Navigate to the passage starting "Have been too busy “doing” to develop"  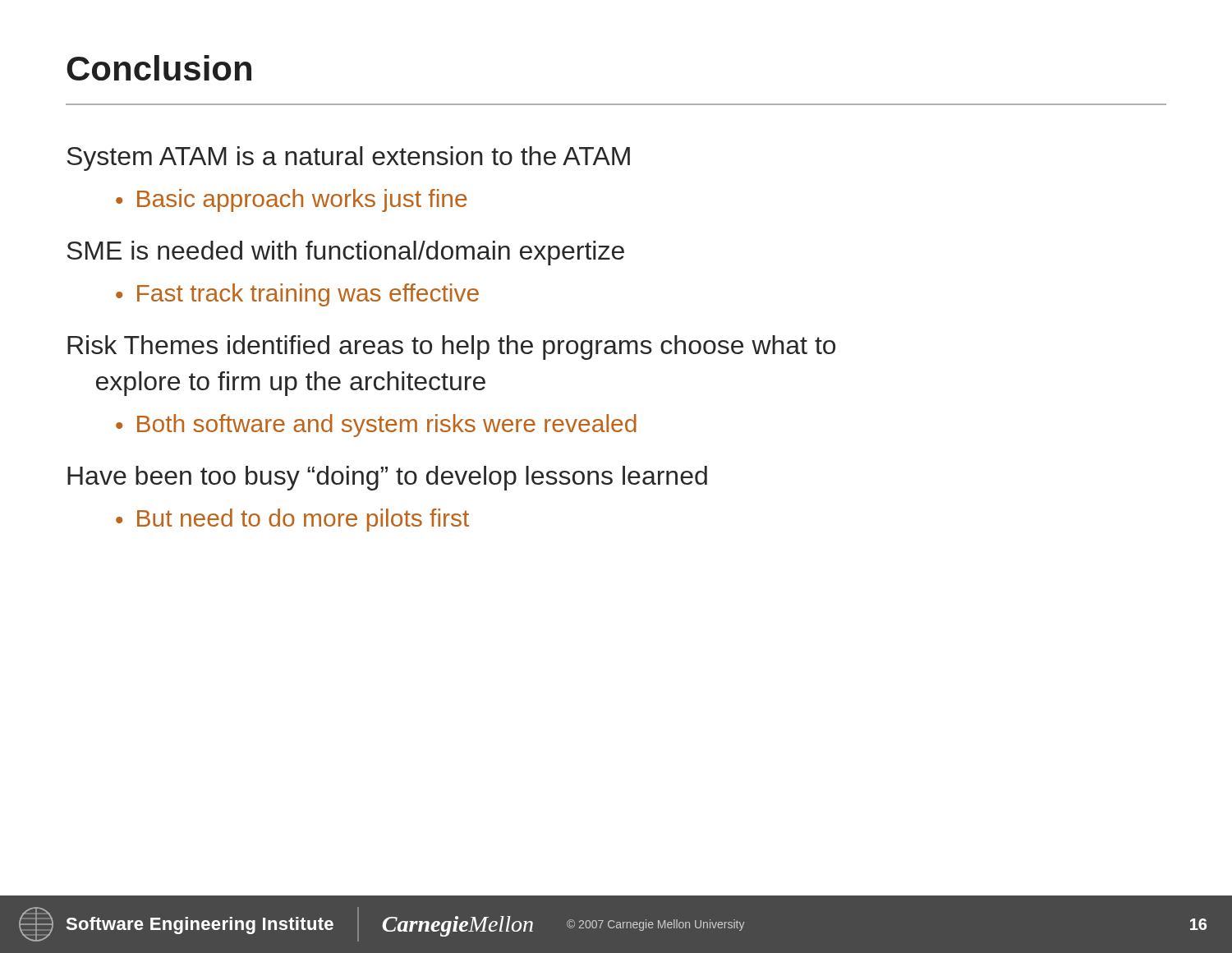tap(387, 476)
